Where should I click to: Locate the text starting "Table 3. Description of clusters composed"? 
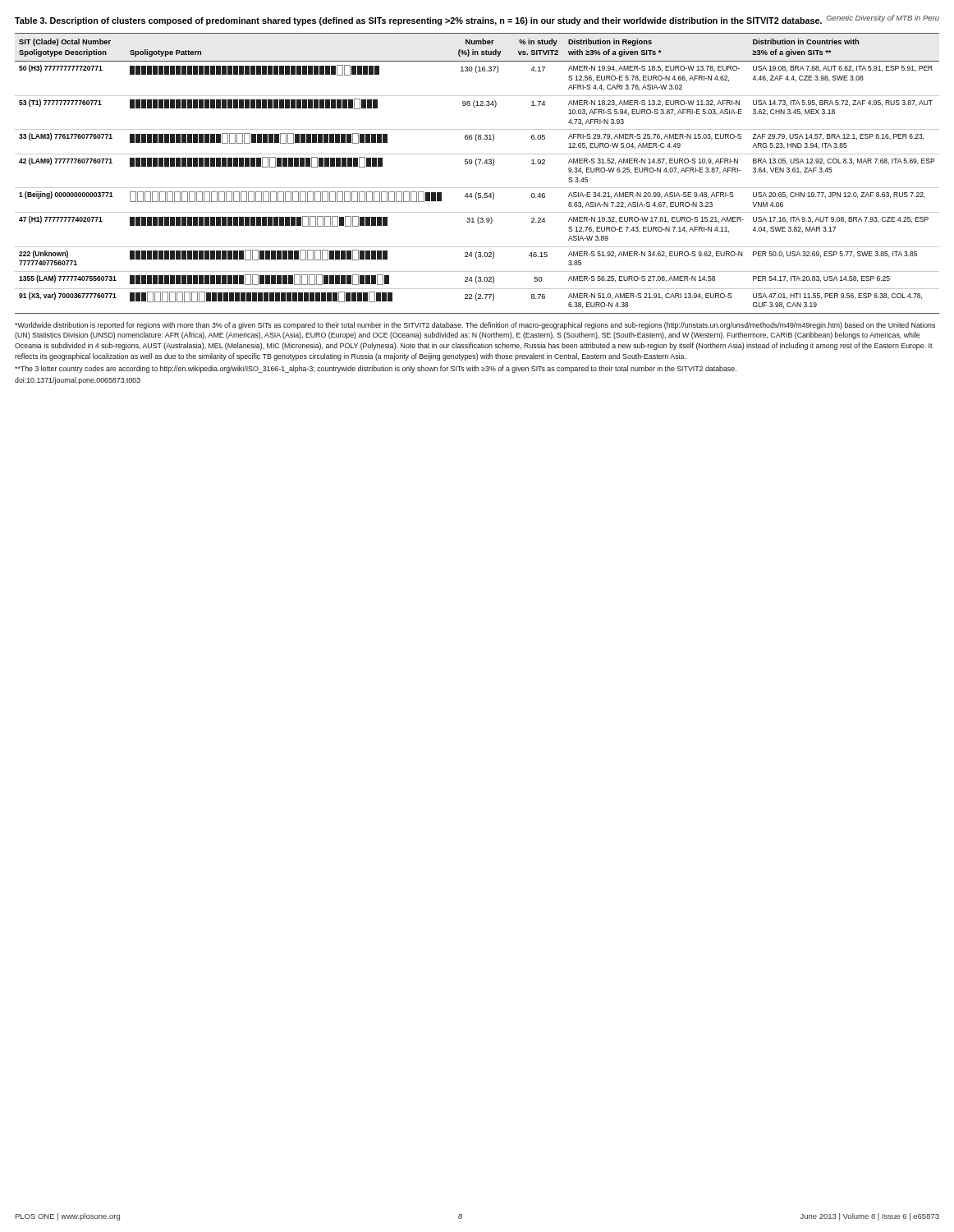tap(419, 21)
